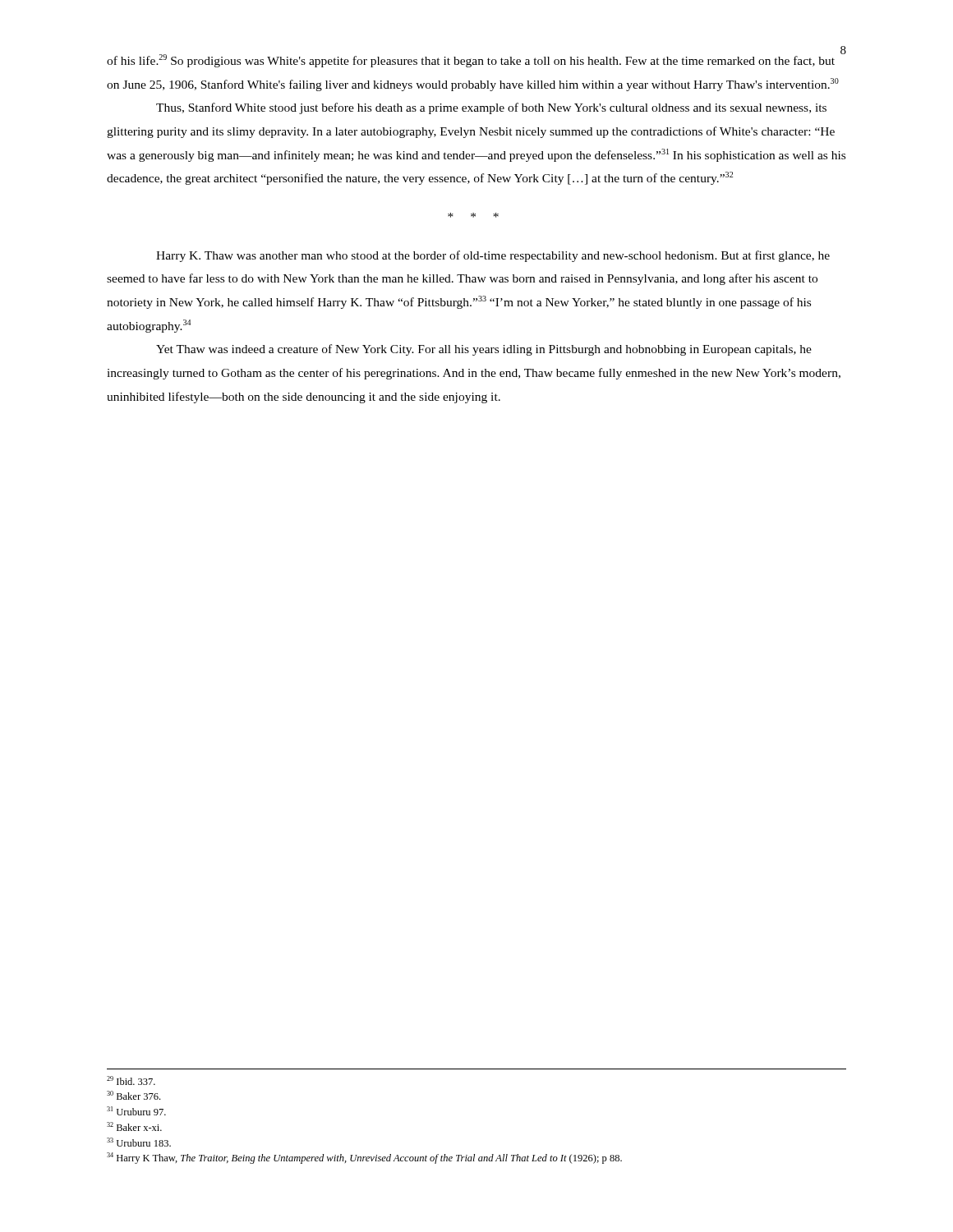Click where it says "29 Ibid. 337."
The image size is (953, 1232).
pyautogui.click(x=131, y=1081)
